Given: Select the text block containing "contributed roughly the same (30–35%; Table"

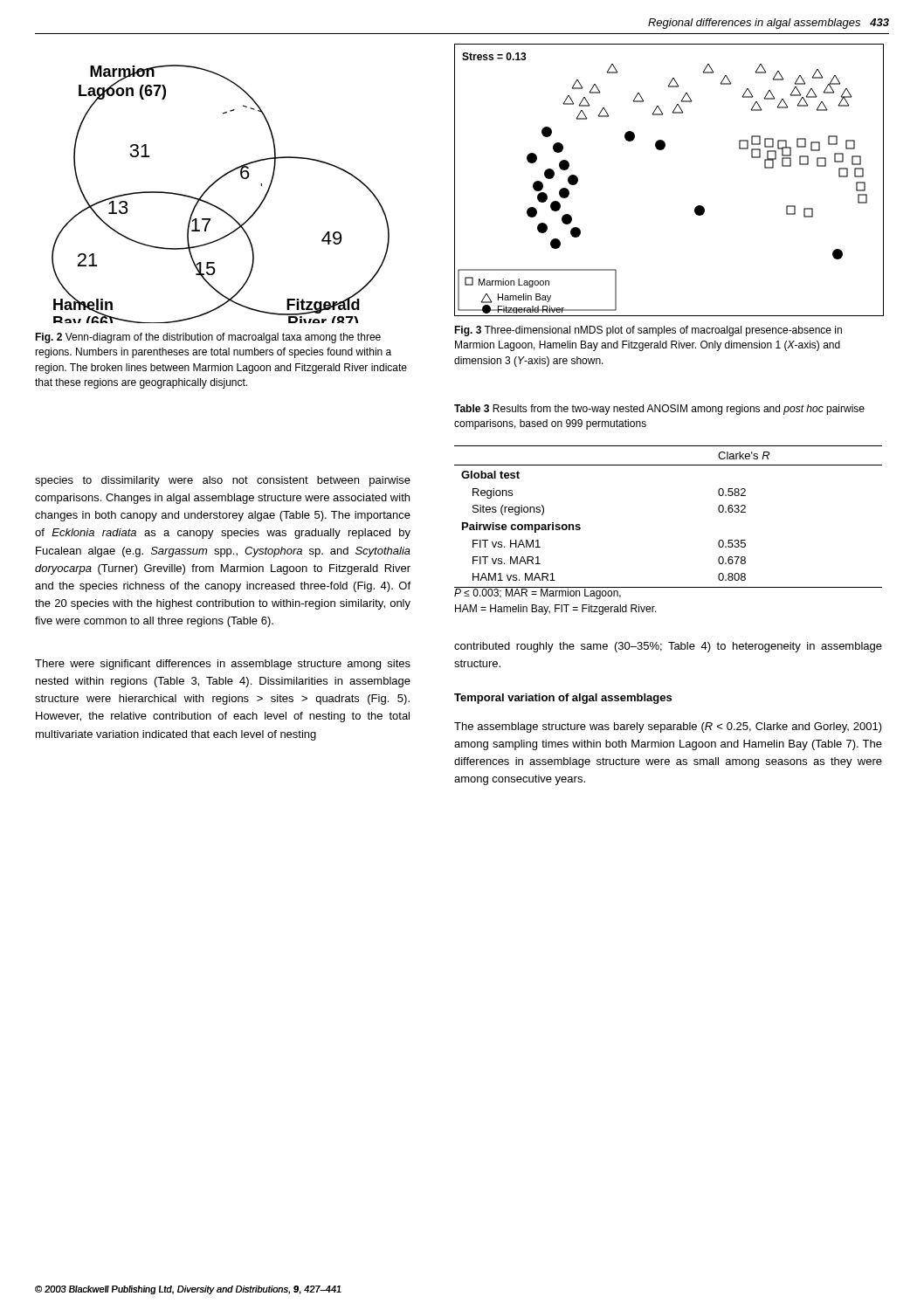Looking at the screenshot, I should coord(668,655).
